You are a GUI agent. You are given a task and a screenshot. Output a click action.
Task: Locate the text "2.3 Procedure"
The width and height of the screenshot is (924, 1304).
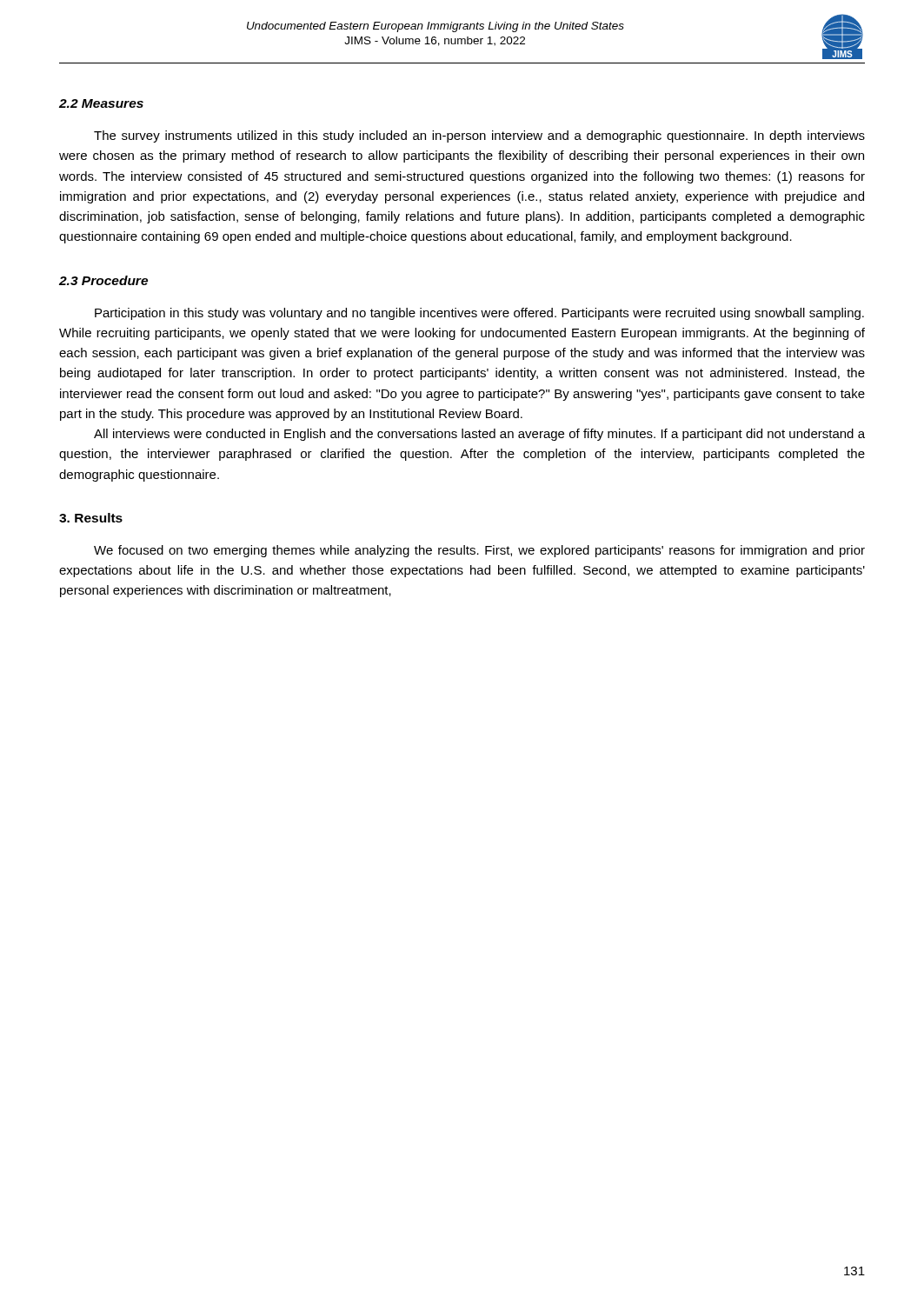[104, 280]
